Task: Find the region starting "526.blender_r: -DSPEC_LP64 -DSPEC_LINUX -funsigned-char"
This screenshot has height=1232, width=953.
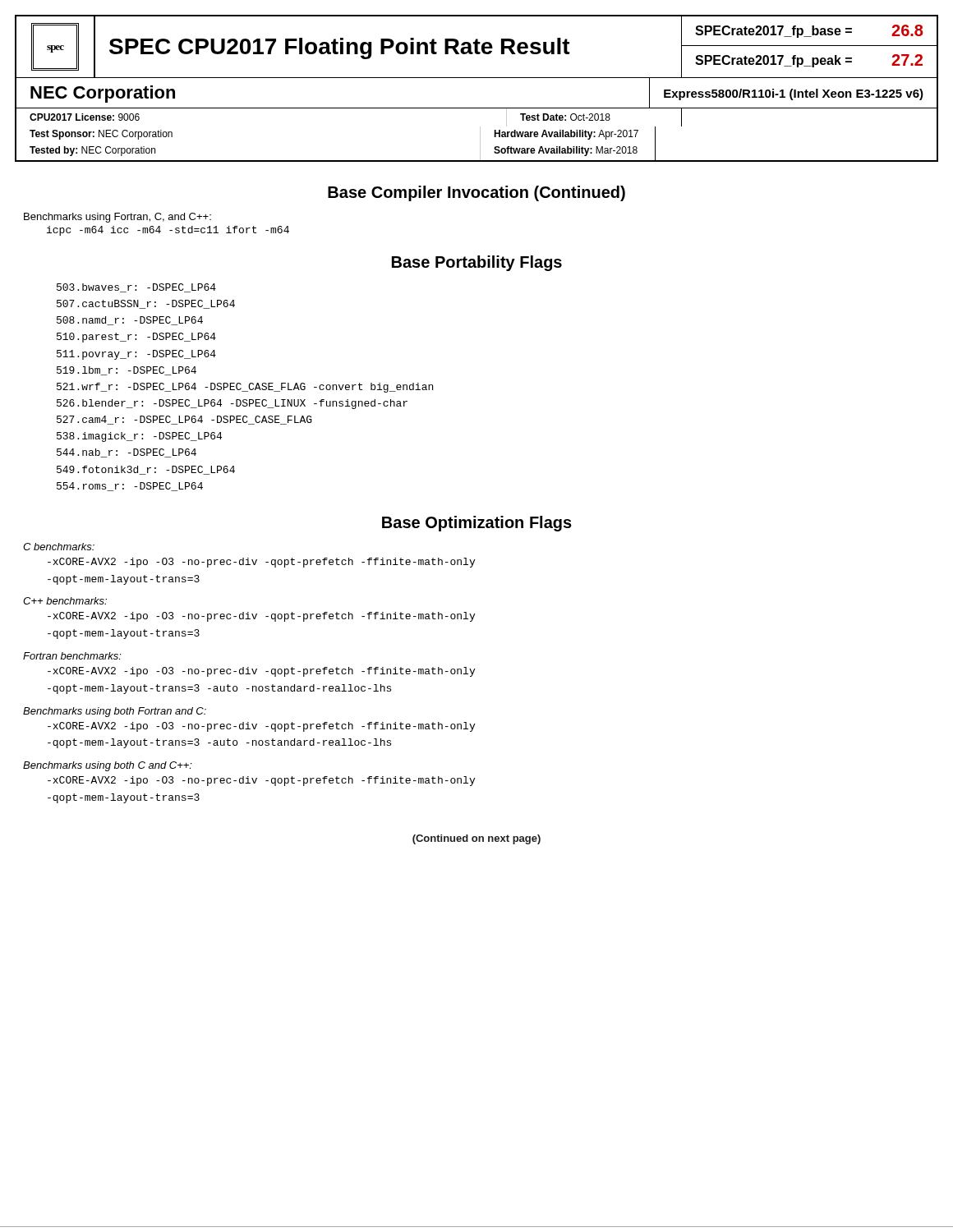Action: (x=232, y=404)
